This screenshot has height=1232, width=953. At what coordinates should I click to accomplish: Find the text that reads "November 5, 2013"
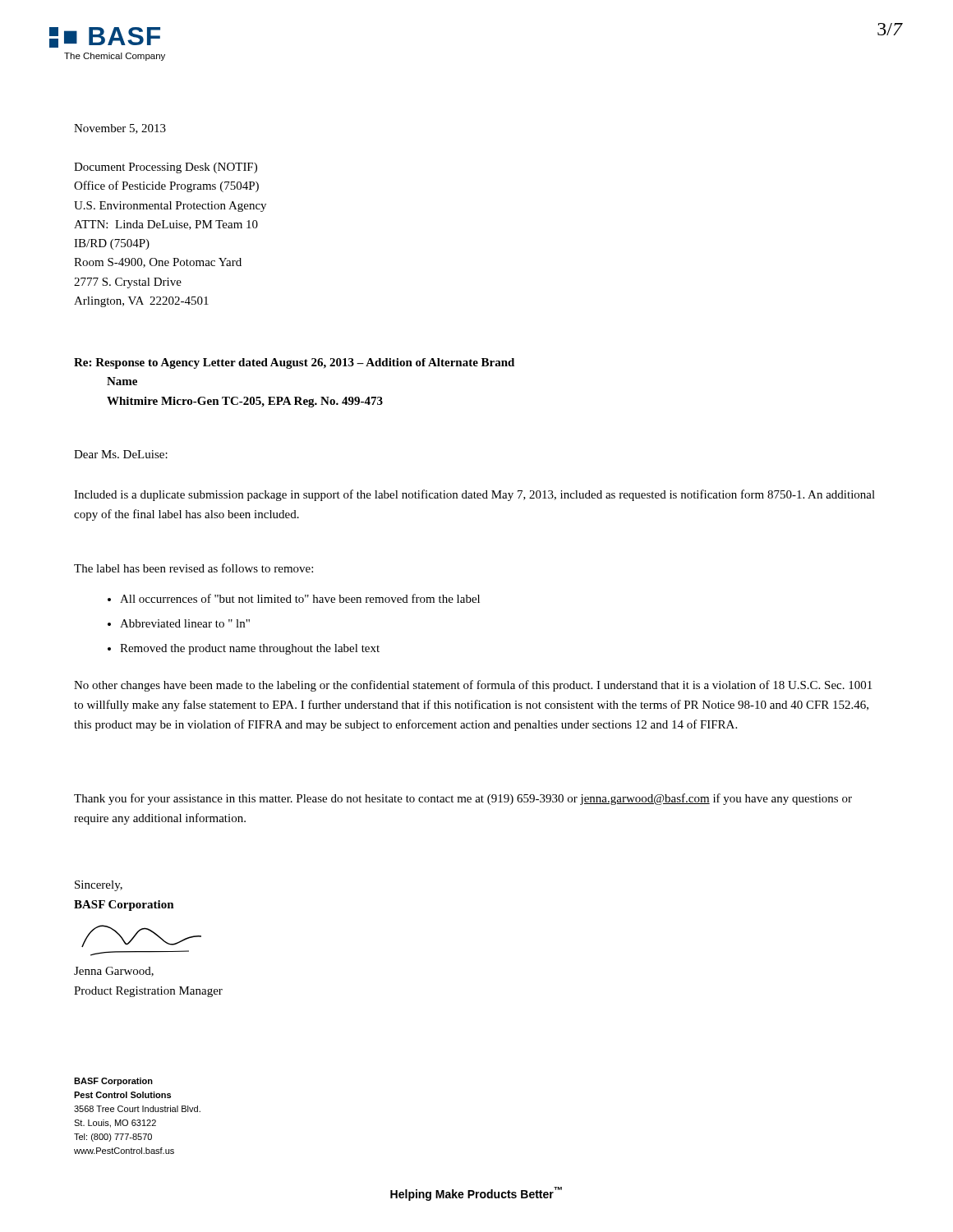[120, 128]
